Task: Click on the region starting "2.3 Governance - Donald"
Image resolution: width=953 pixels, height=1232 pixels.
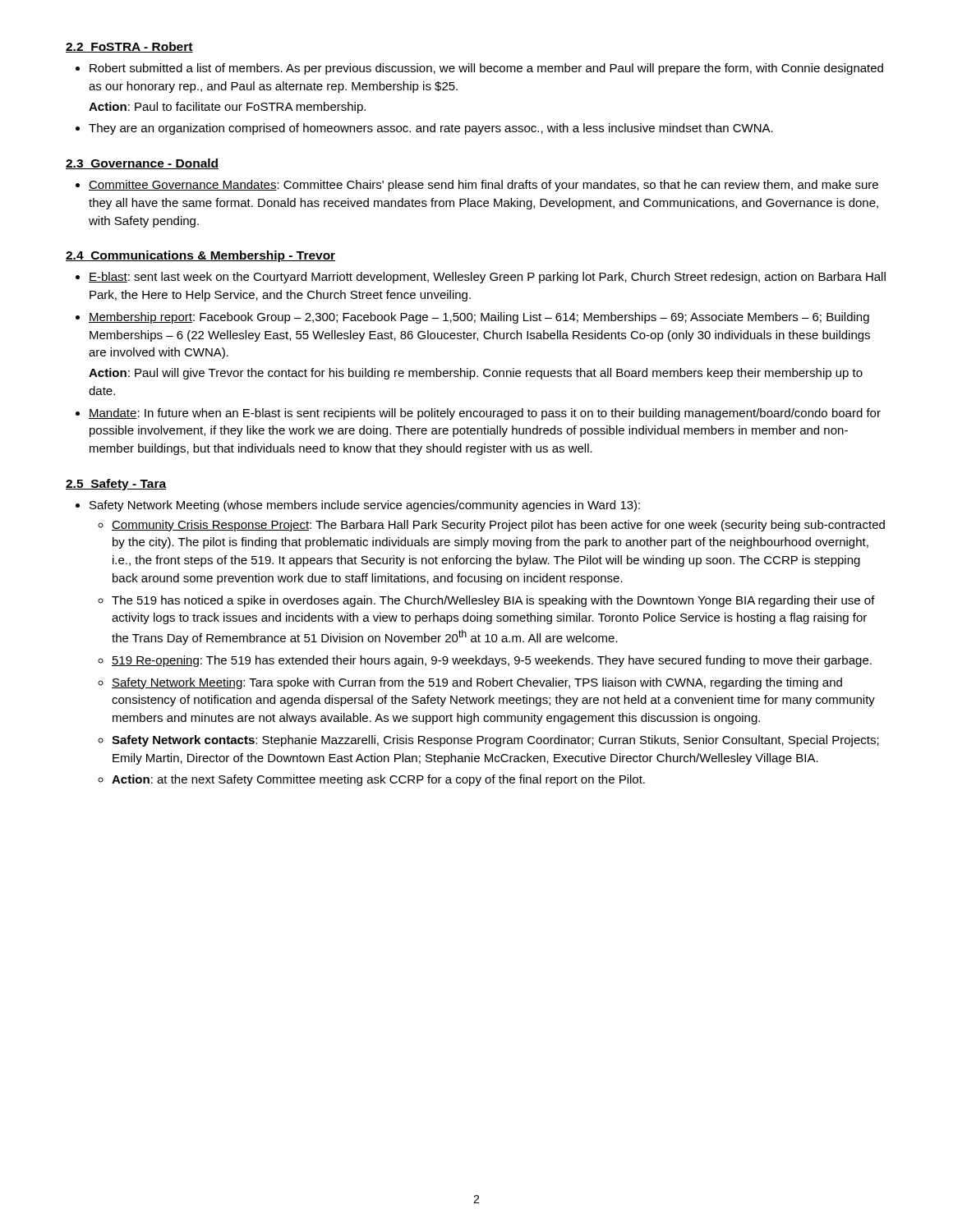Action: (x=142, y=163)
